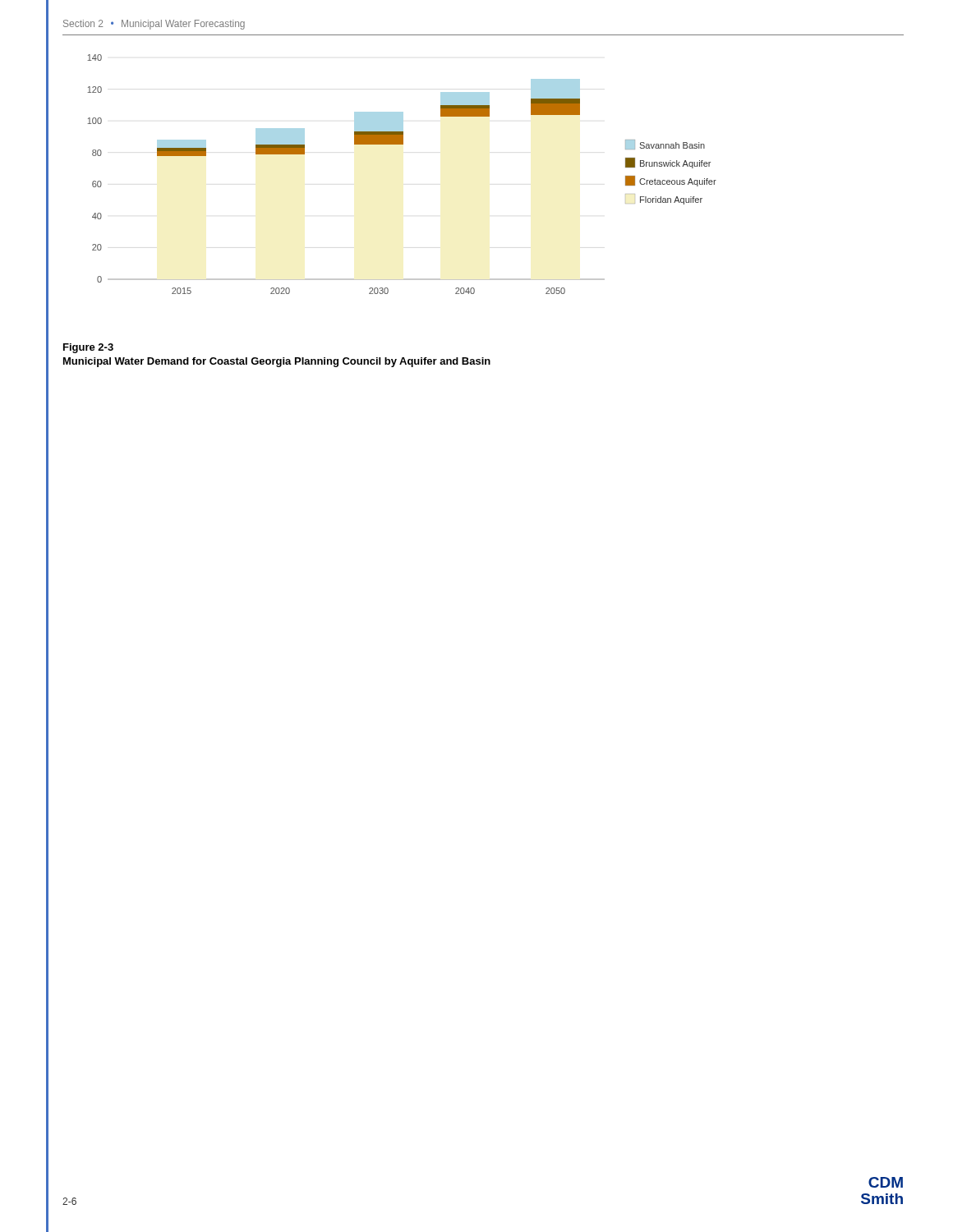953x1232 pixels.
Task: Select the block starting "Figure 2-3 Municipal Water Demand"
Action: tap(350, 354)
